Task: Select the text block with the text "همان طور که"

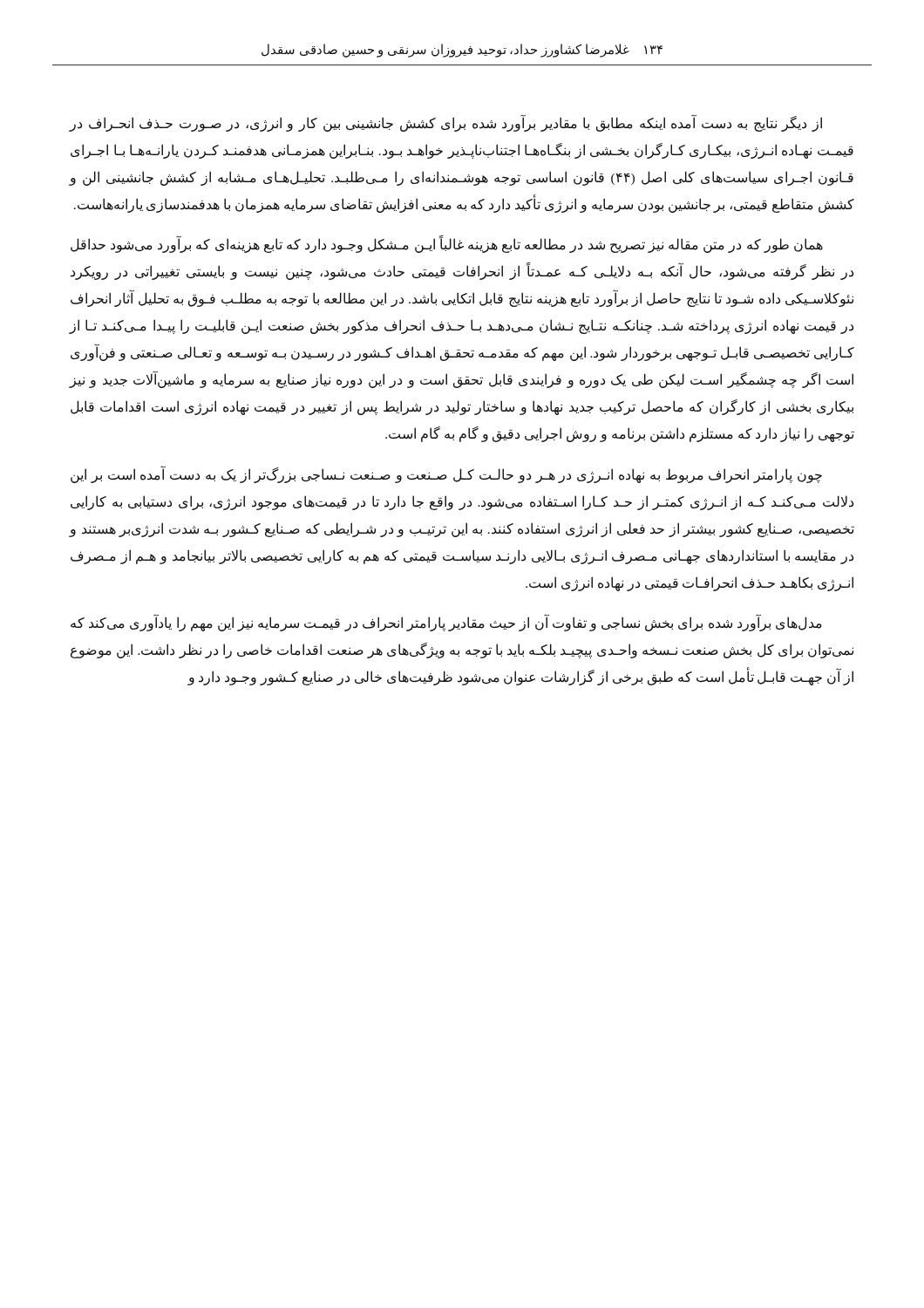Action: coord(462,339)
